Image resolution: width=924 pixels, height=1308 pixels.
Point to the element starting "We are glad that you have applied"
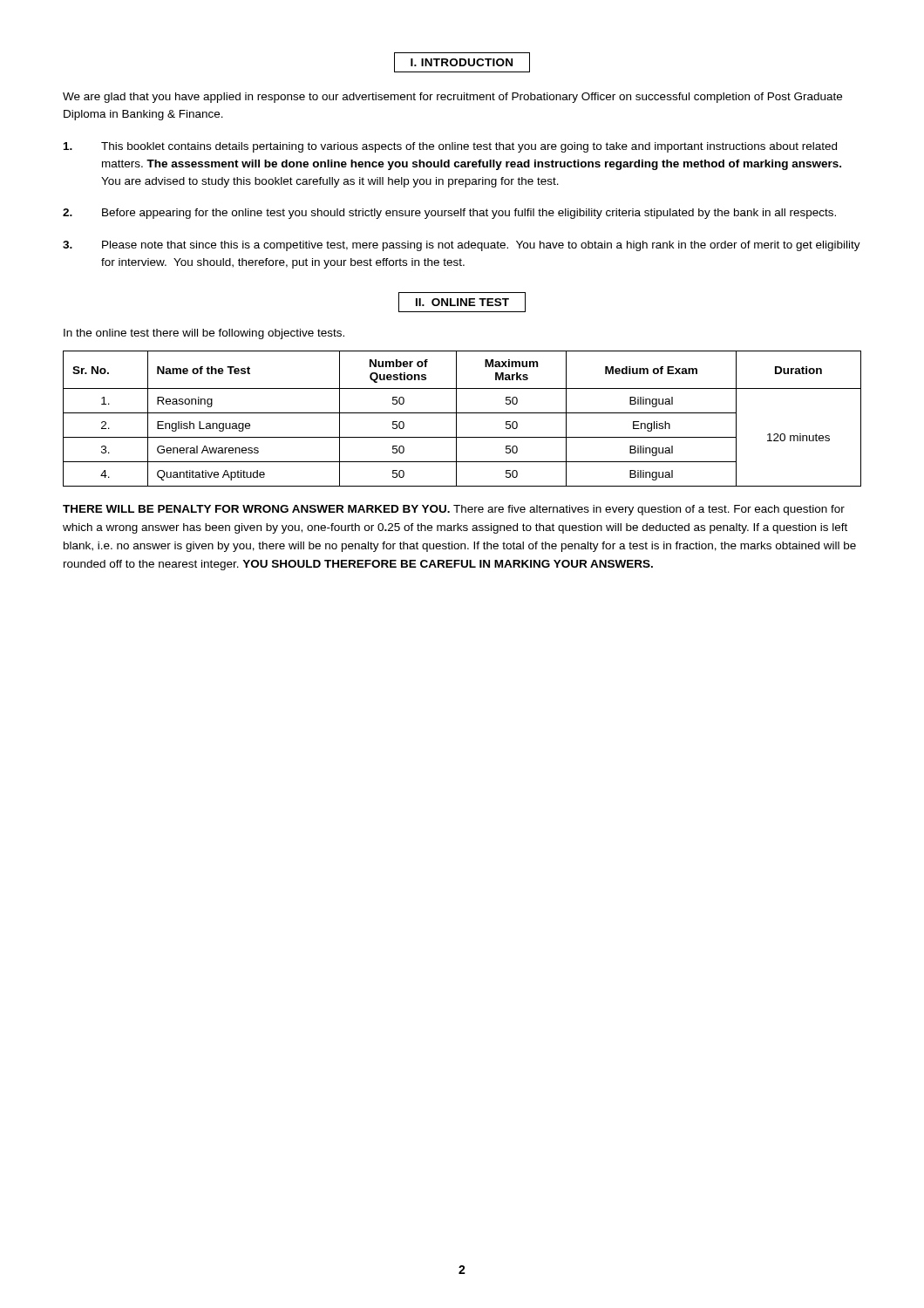click(453, 105)
